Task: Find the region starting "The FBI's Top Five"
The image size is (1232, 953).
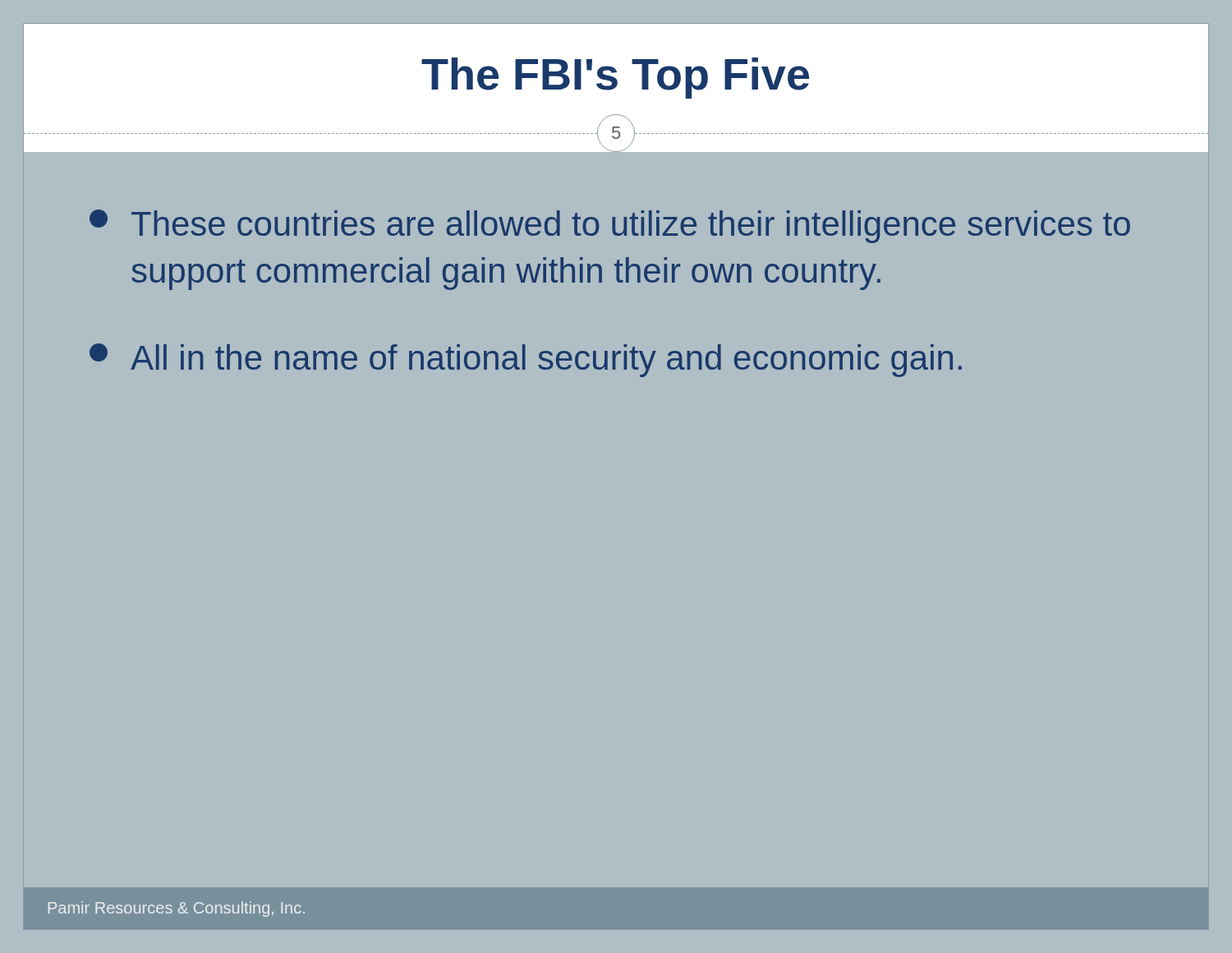Action: click(616, 74)
